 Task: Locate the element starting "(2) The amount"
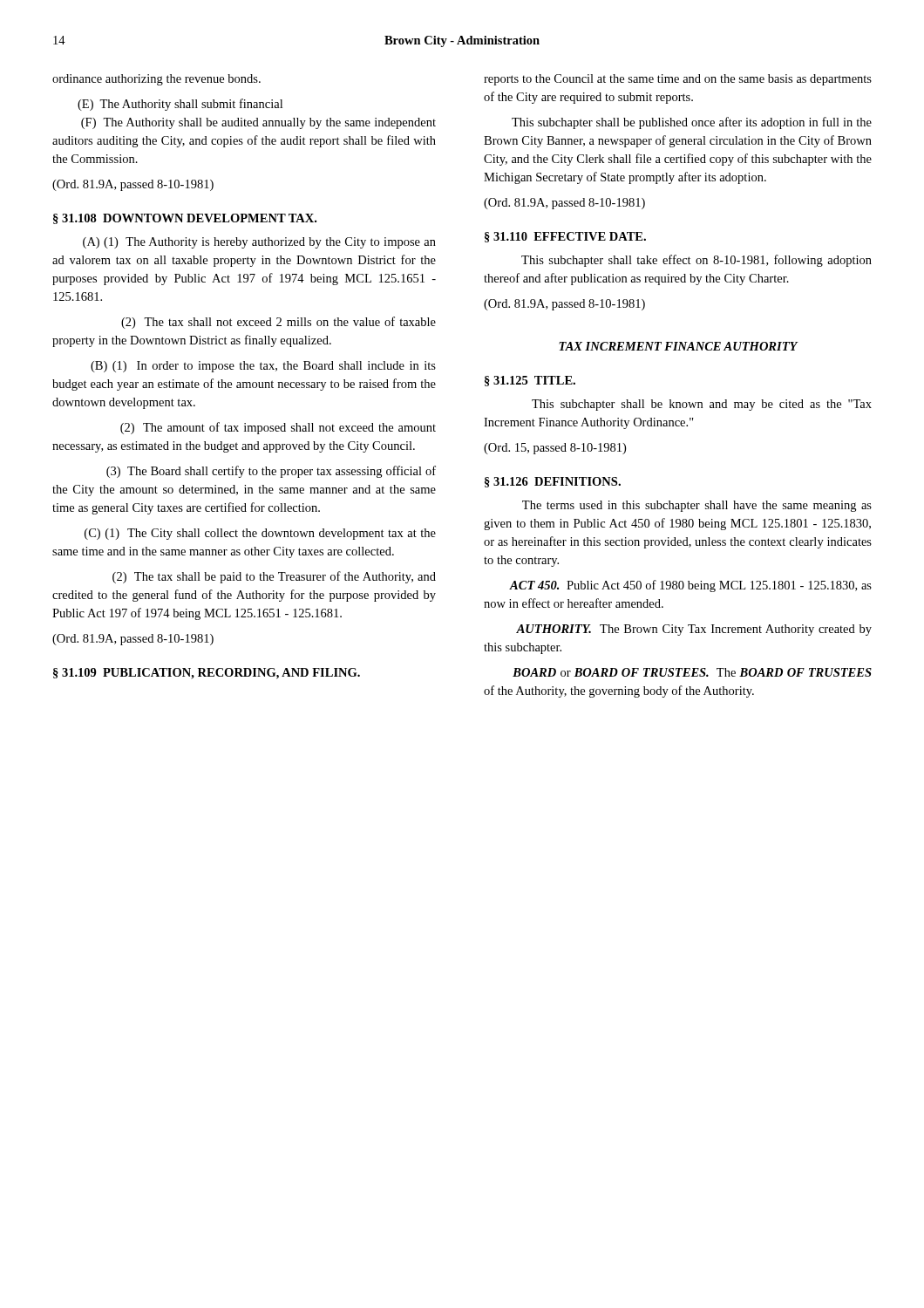(244, 437)
